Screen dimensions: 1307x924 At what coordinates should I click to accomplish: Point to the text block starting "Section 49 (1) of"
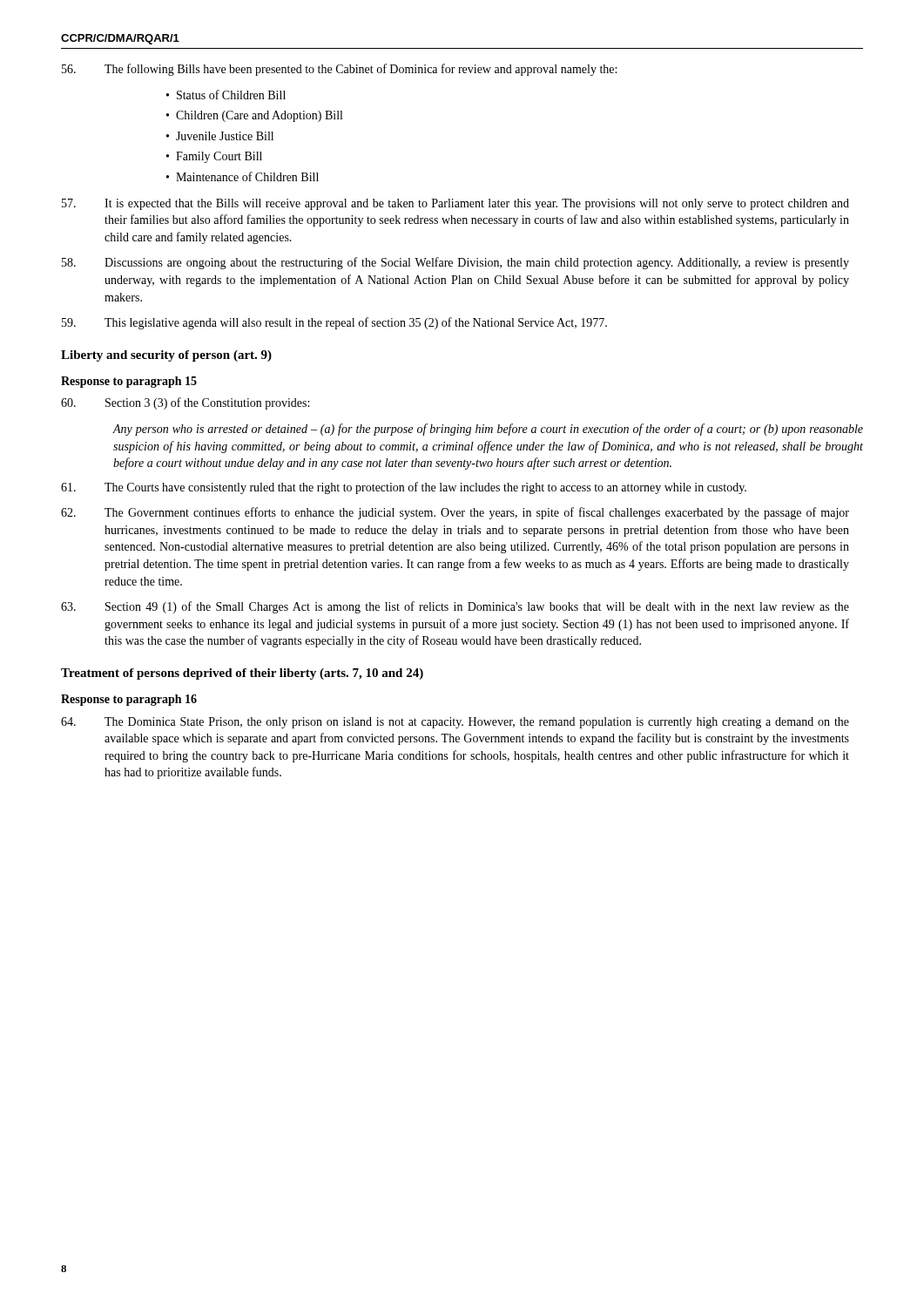coord(455,624)
